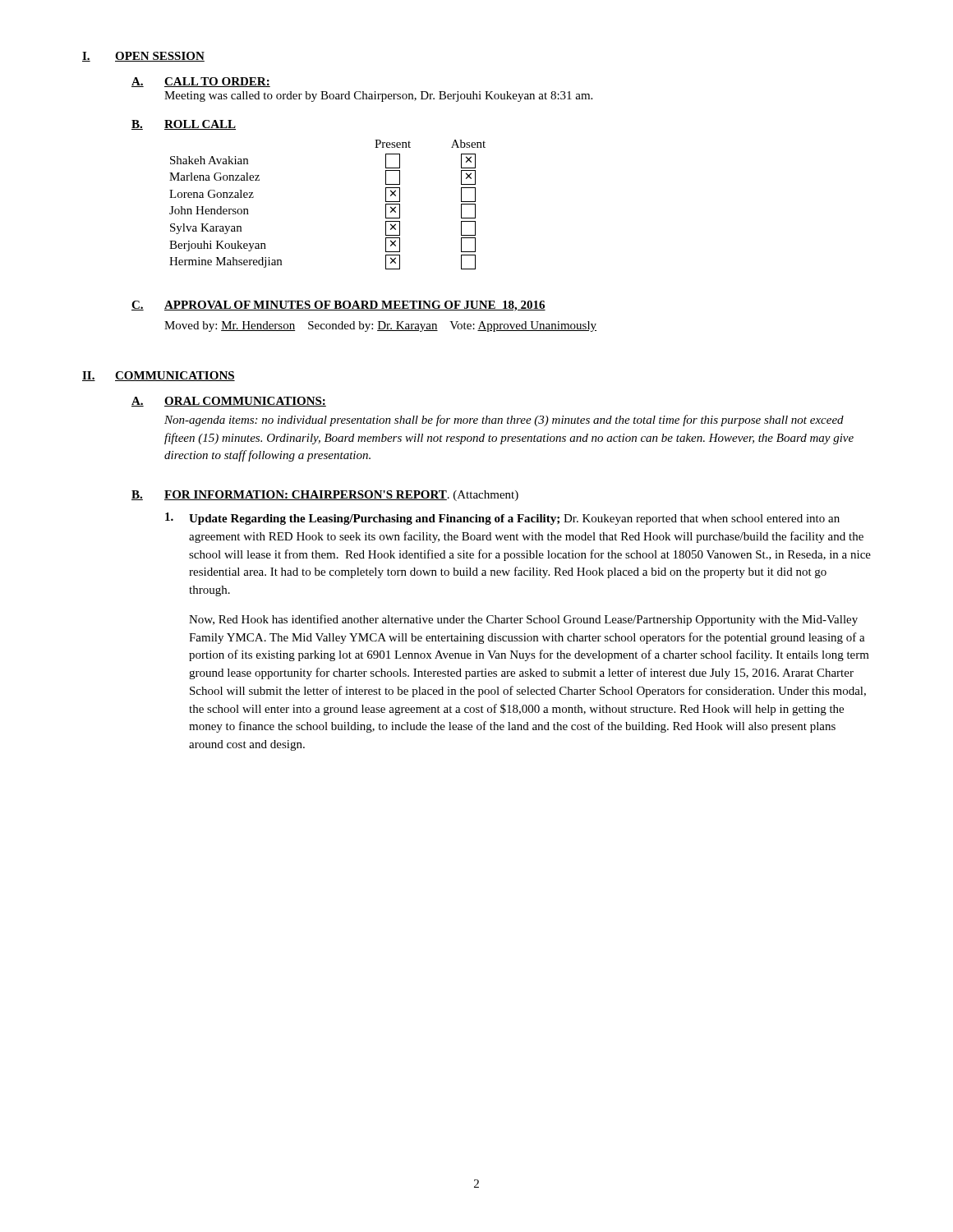The height and width of the screenshot is (1232, 953).
Task: Locate the text block with the text "Non-agenda items: no individual presentation shall"
Action: click(x=509, y=438)
